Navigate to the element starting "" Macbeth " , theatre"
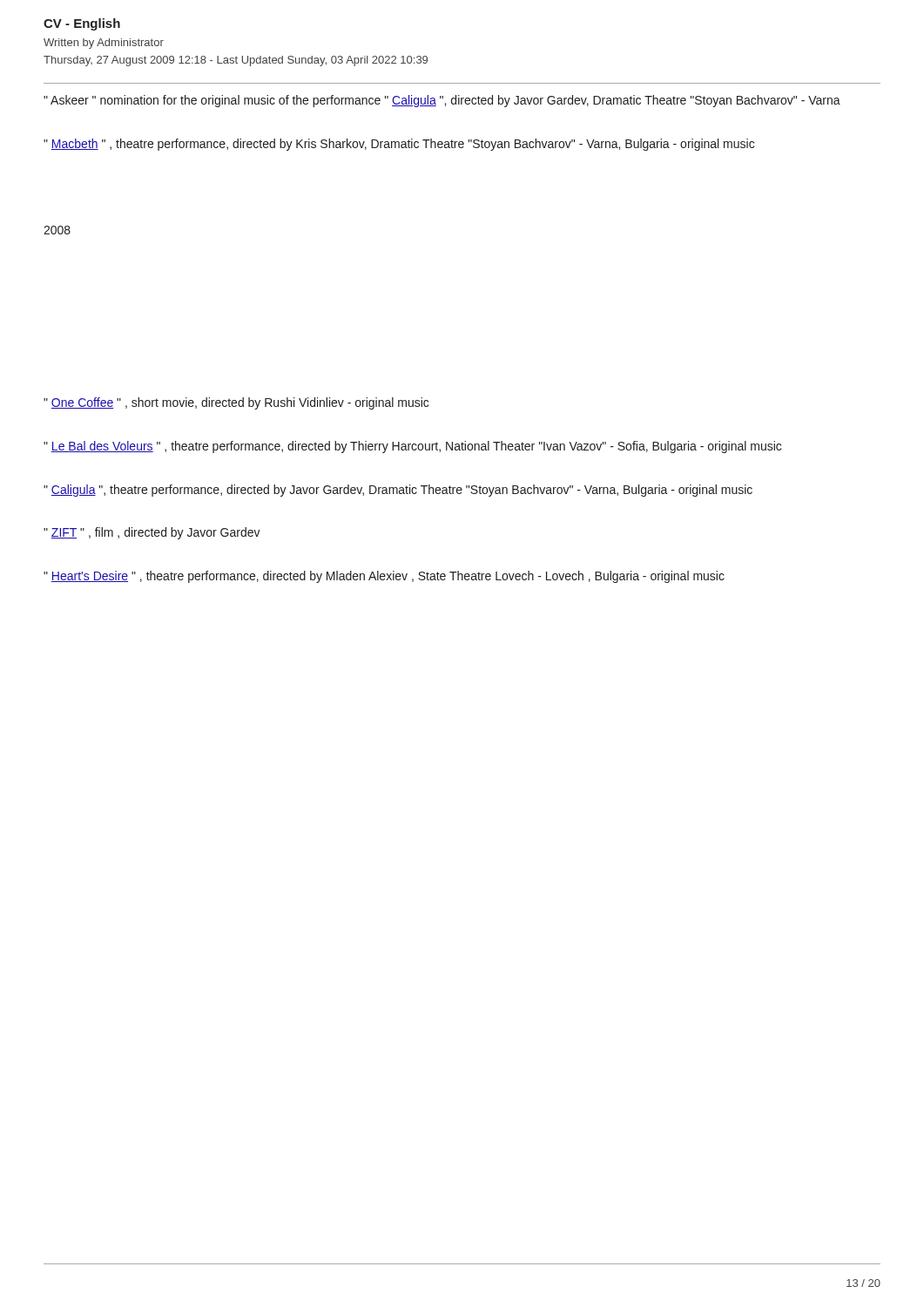924x1307 pixels. coord(399,144)
